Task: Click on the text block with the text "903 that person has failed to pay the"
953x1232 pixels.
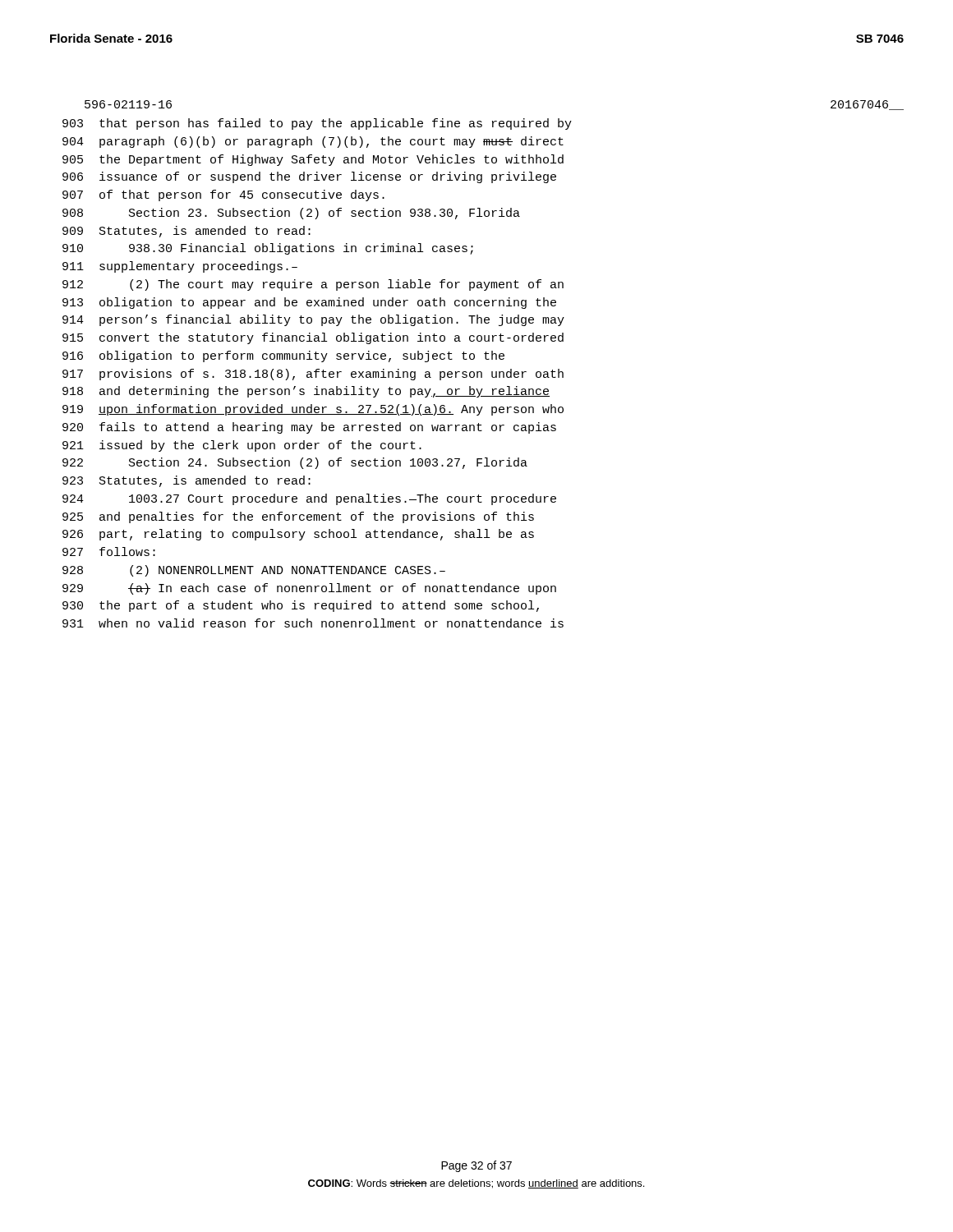Action: coord(476,125)
